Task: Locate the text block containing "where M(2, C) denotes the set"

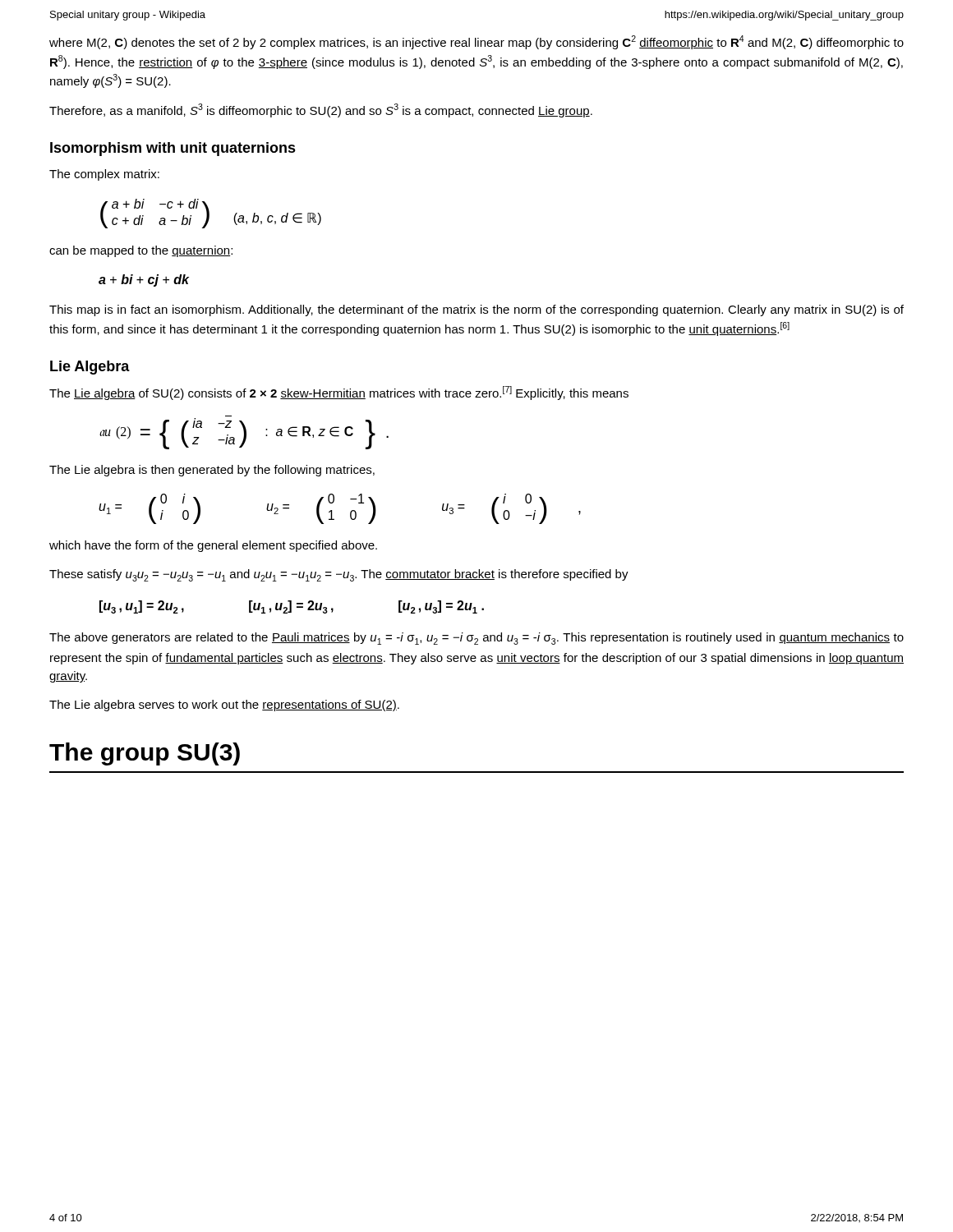Action: (x=476, y=61)
